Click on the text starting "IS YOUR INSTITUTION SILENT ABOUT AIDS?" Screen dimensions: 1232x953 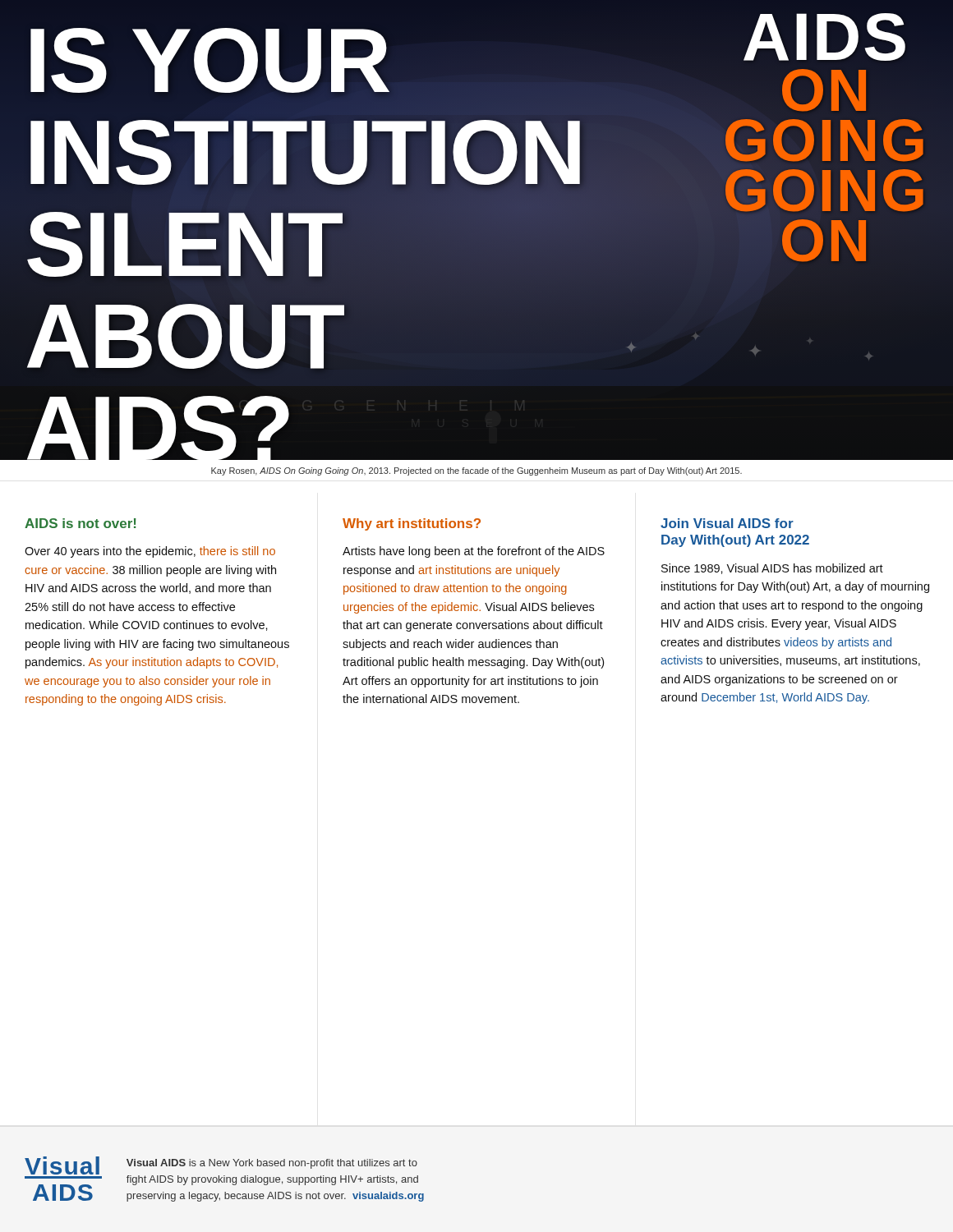pos(304,245)
